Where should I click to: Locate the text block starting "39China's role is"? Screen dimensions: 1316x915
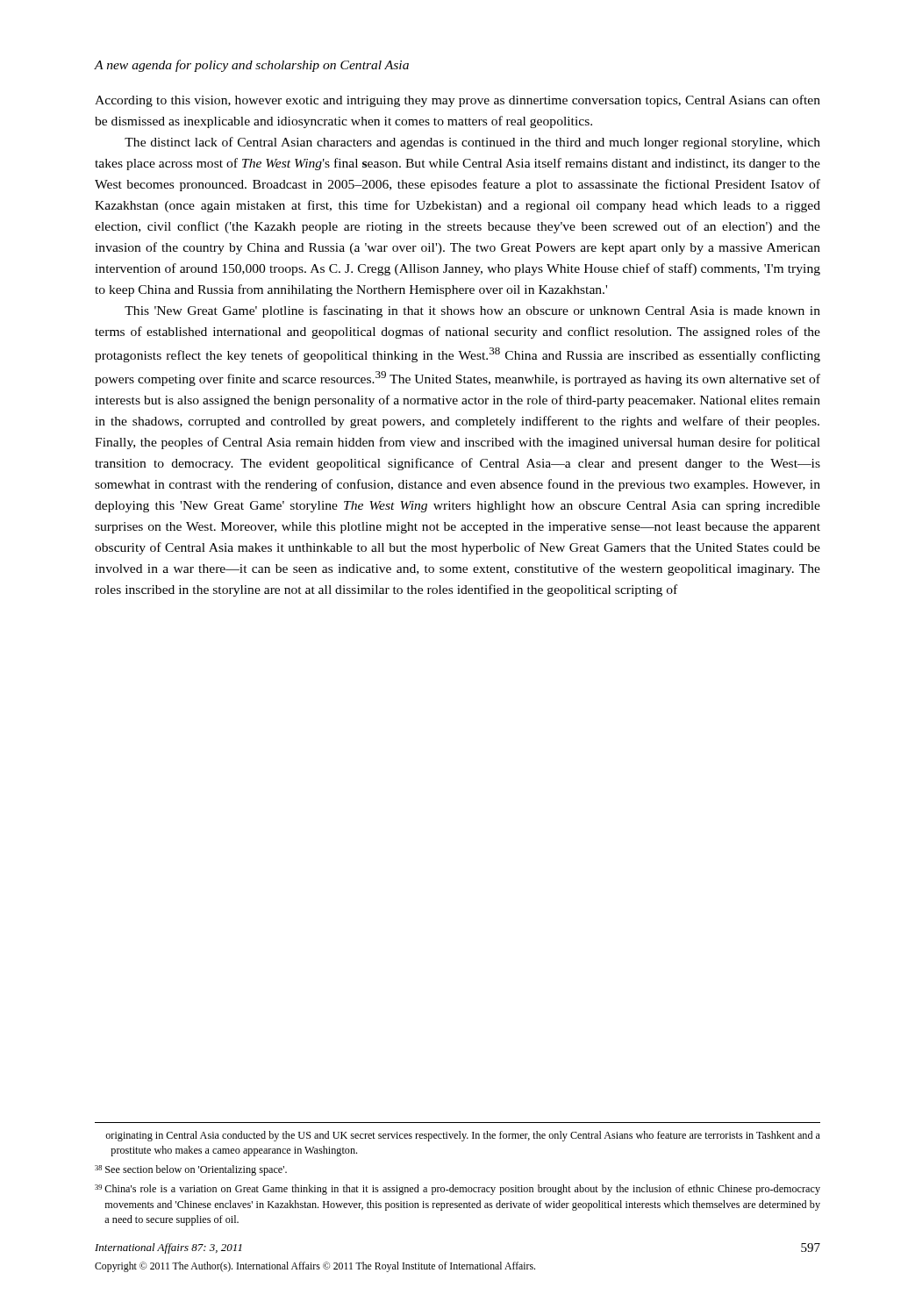[458, 1205]
